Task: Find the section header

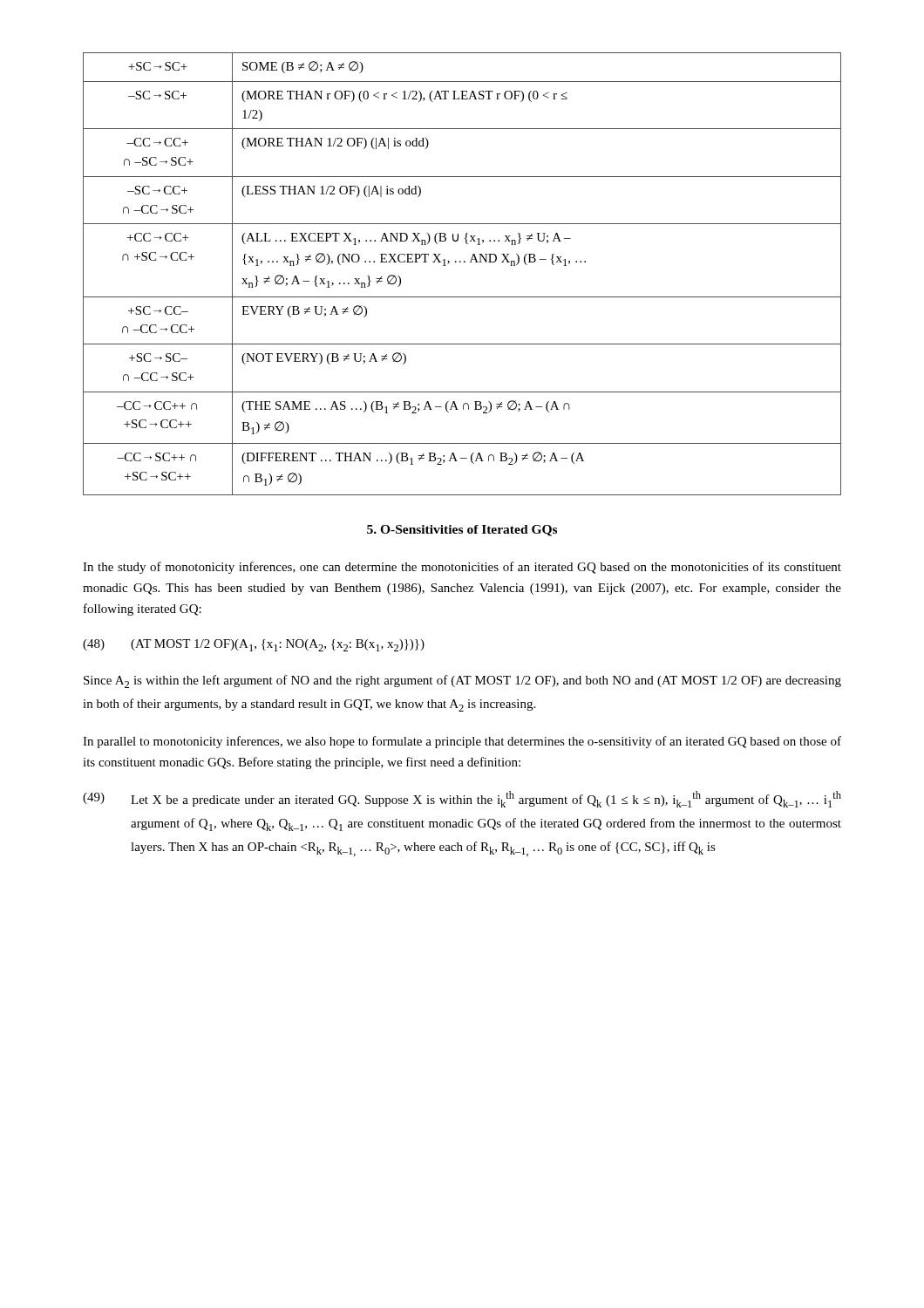Action: coord(462,529)
